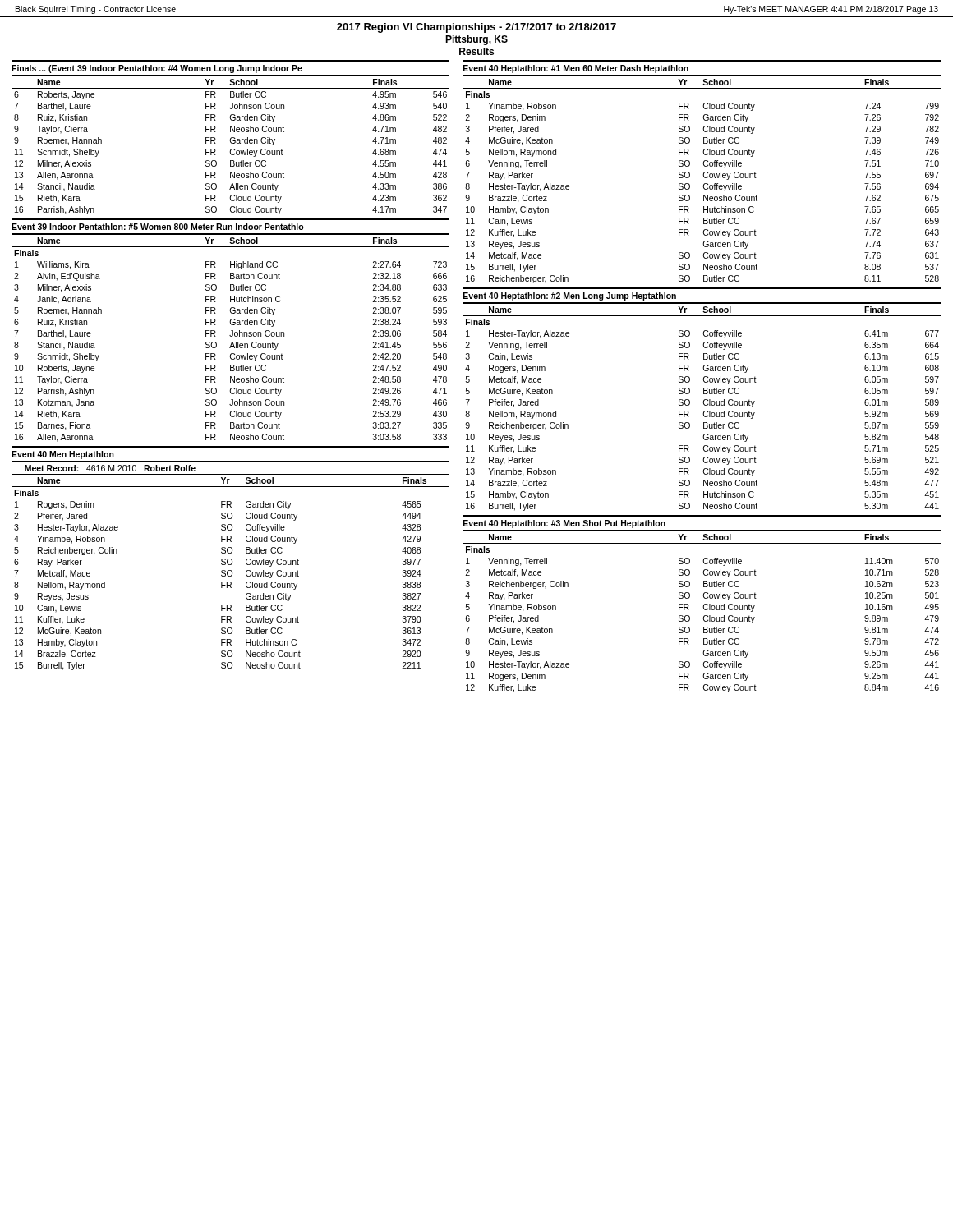Point to the section header beginning "Event 40 Heptathlon: #1 Men 60"
This screenshot has width=953, height=1232.
tap(576, 68)
